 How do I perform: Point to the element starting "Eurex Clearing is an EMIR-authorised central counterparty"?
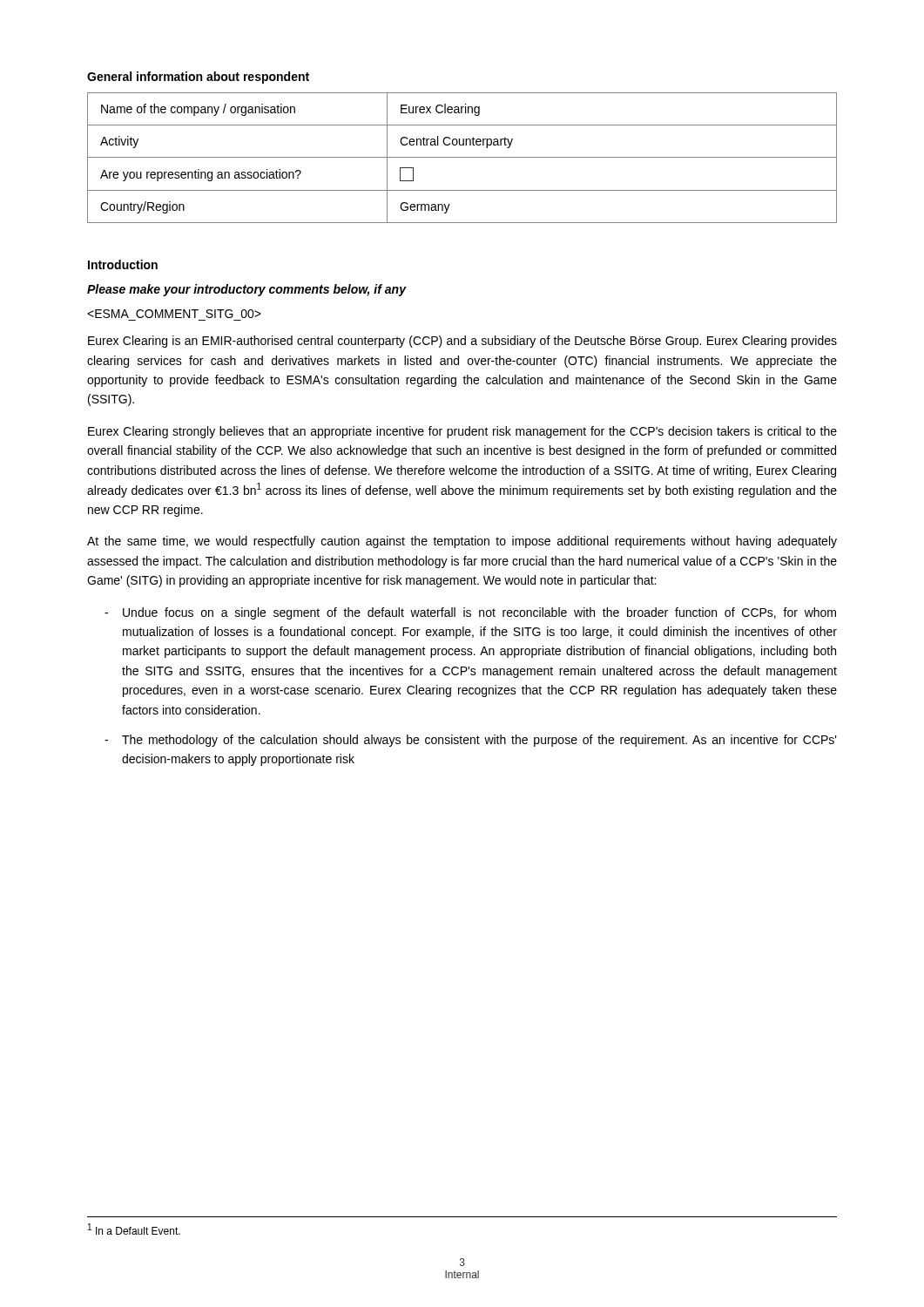(x=462, y=370)
